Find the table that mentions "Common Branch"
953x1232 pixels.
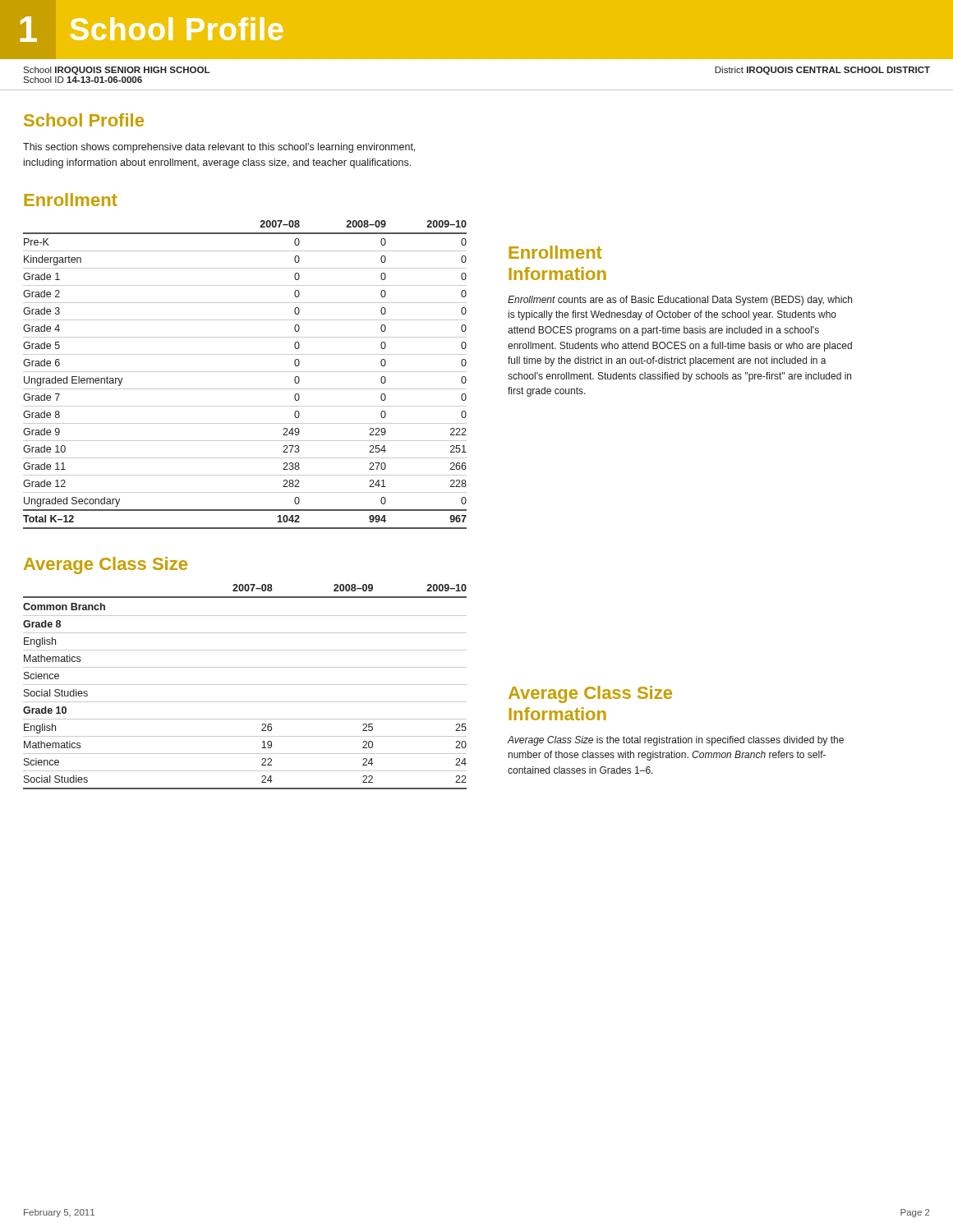pos(245,684)
